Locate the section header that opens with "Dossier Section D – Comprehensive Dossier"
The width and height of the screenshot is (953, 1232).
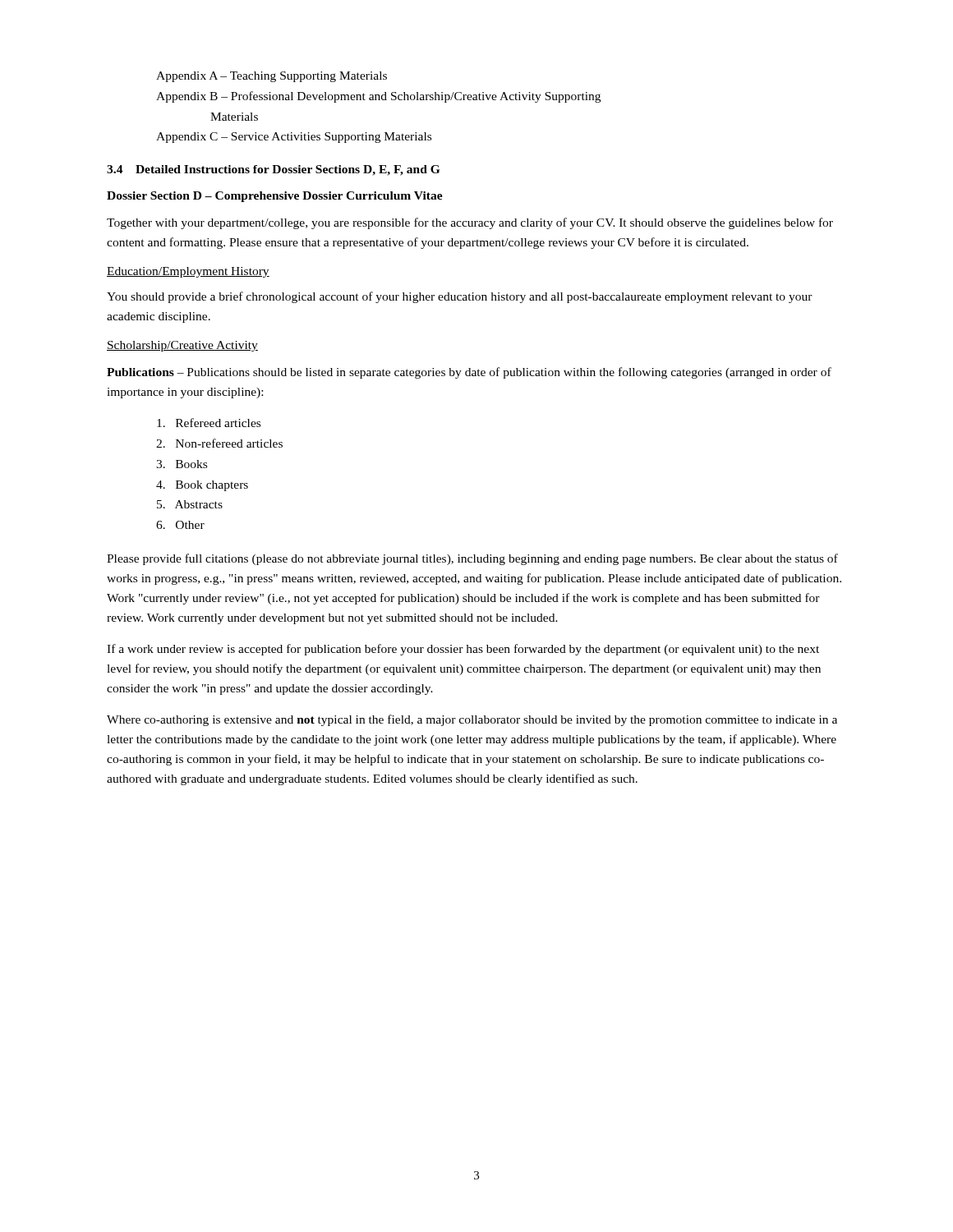(x=275, y=195)
